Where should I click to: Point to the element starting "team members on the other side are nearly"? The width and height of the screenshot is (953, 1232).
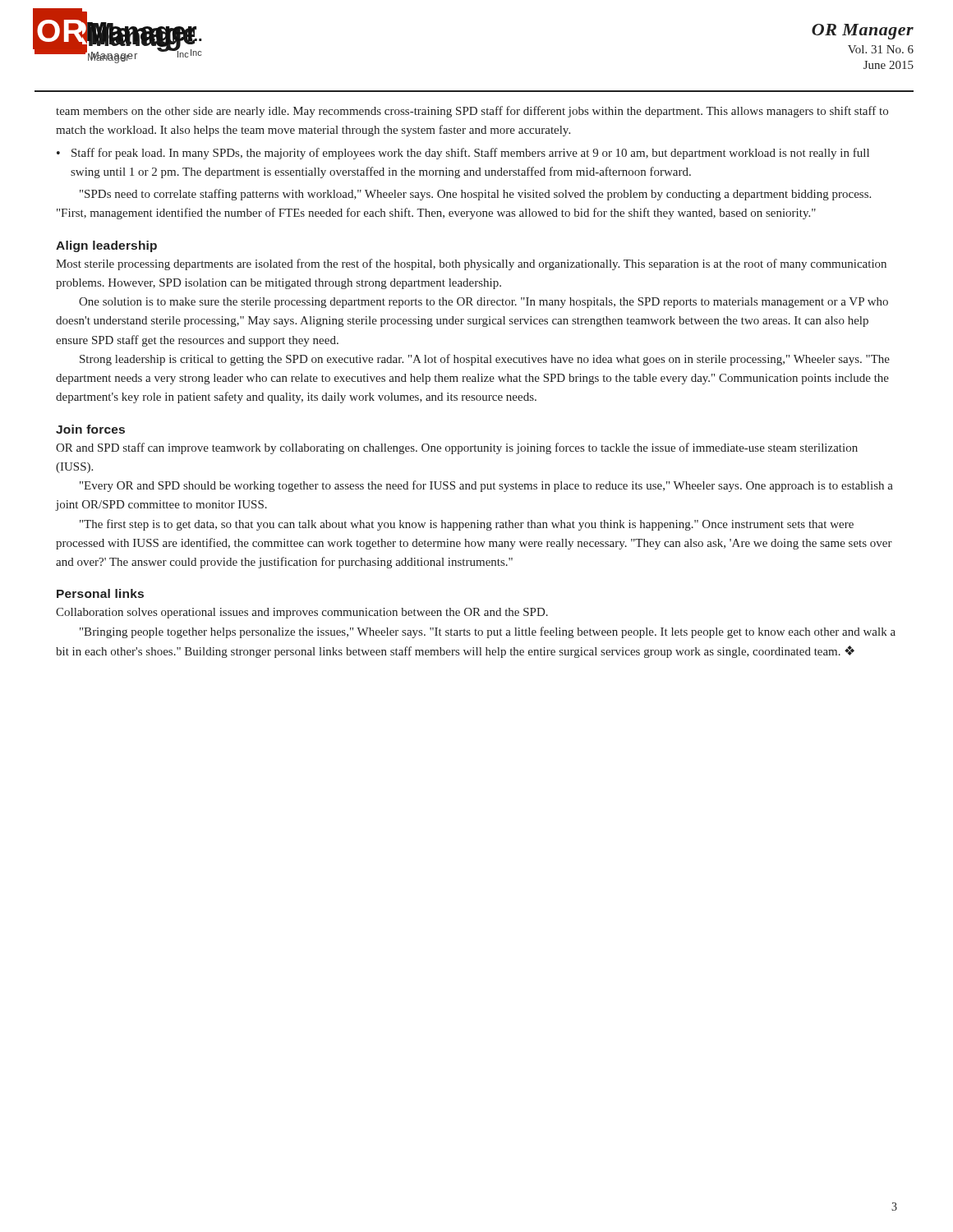pos(476,121)
